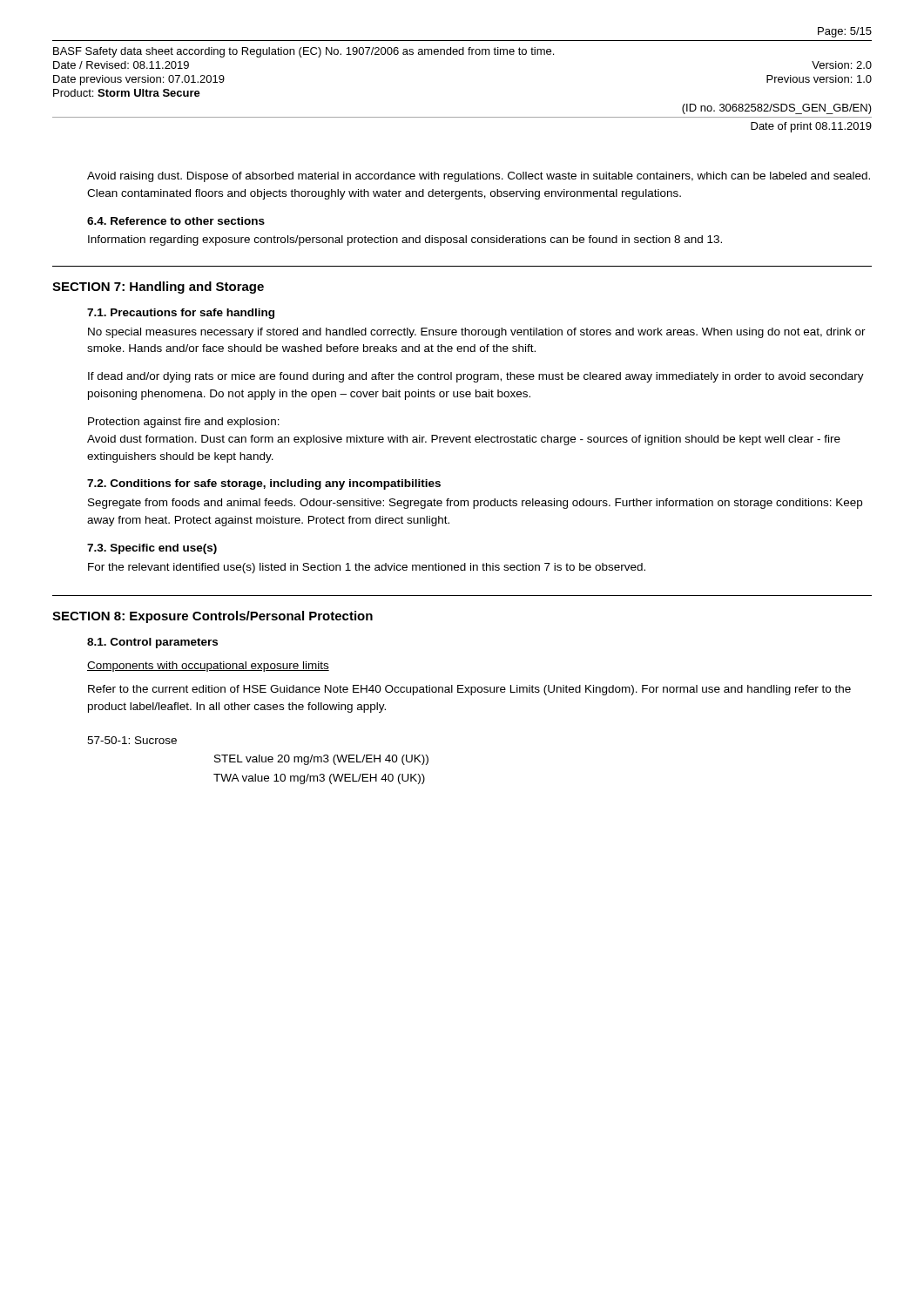924x1307 pixels.
Task: Click on the region starting "6.4. Reference to"
Action: pyautogui.click(x=176, y=221)
